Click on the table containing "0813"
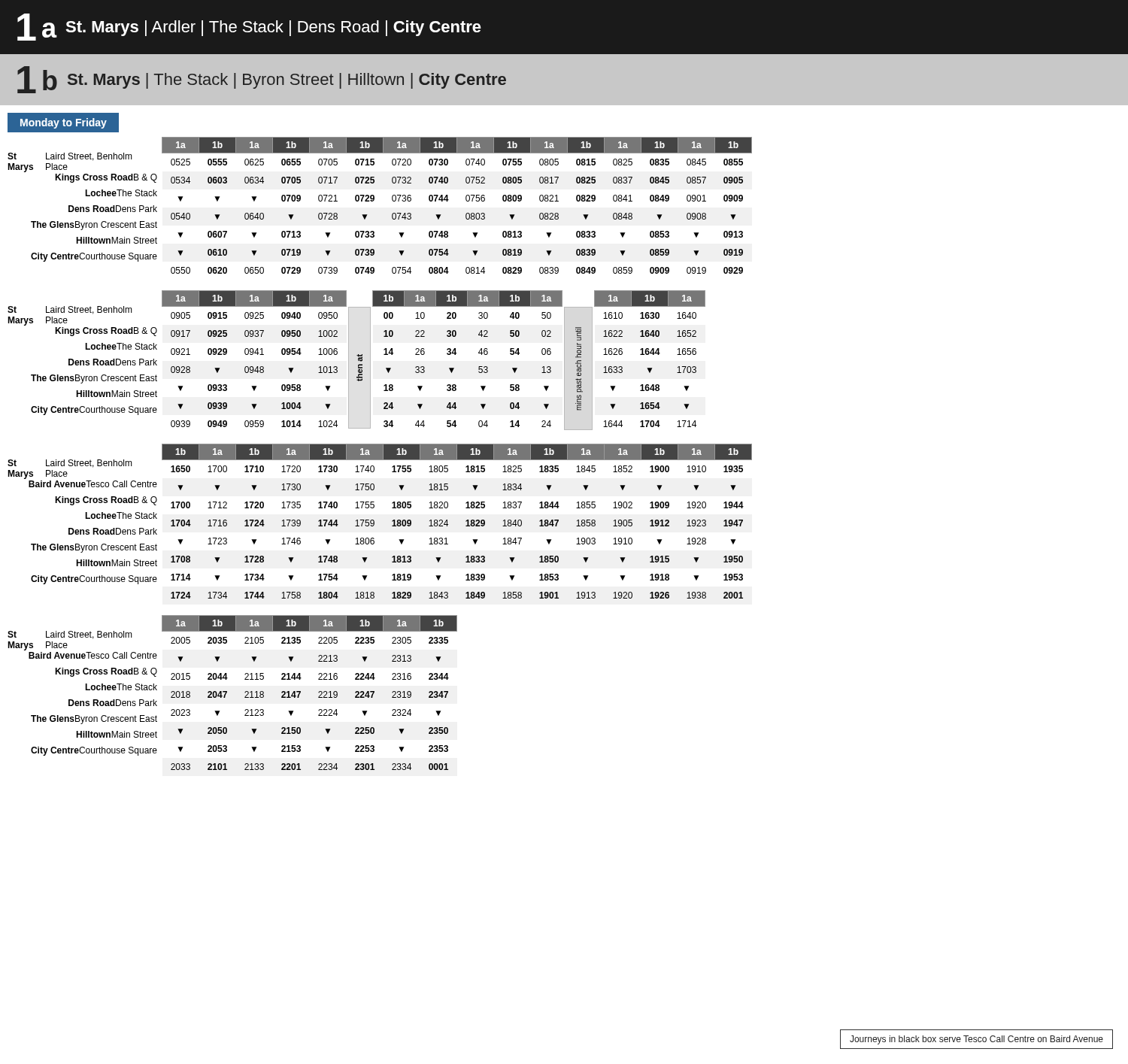This screenshot has height=1064, width=1128. click(641, 208)
